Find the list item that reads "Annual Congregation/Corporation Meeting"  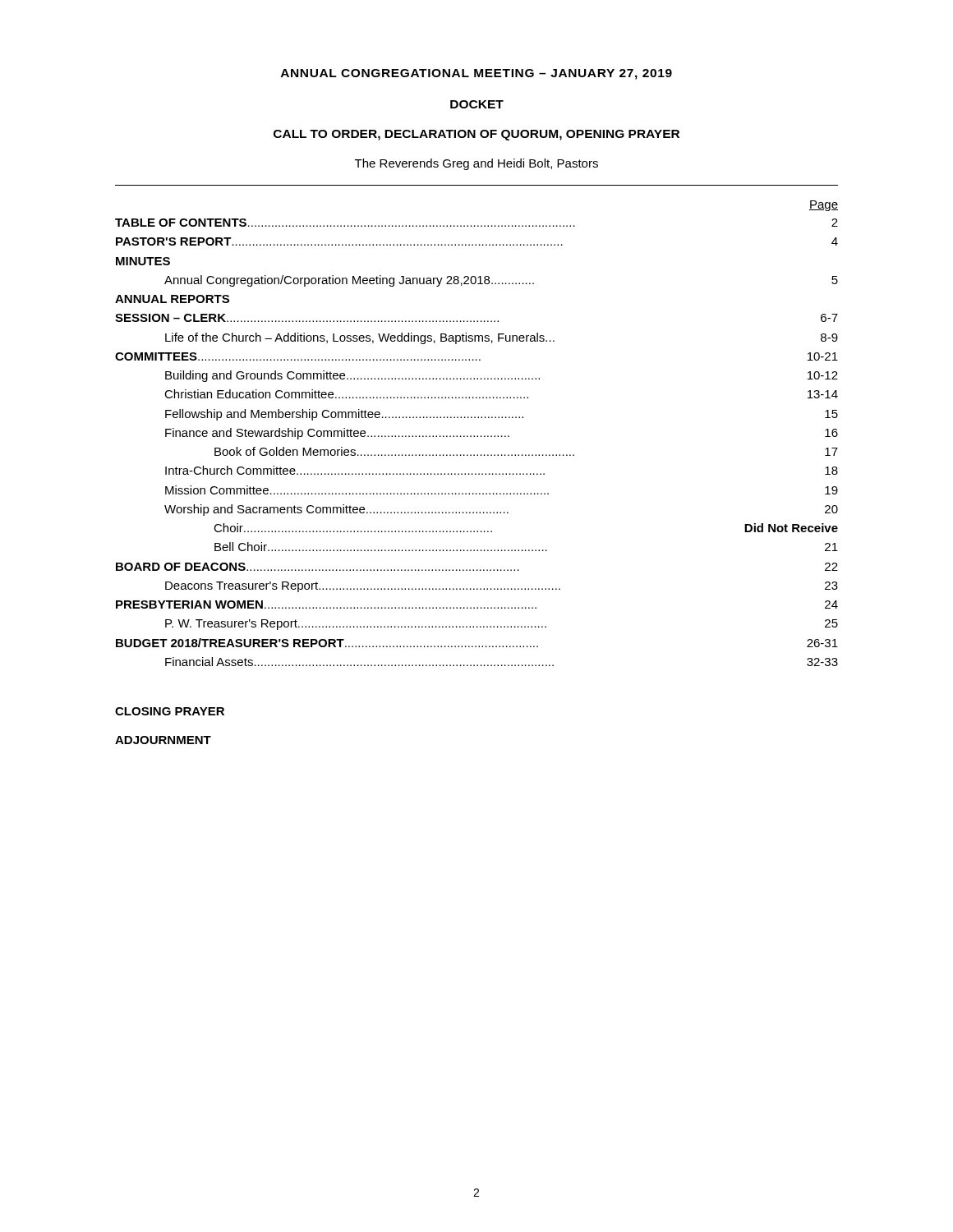pyautogui.click(x=476, y=280)
